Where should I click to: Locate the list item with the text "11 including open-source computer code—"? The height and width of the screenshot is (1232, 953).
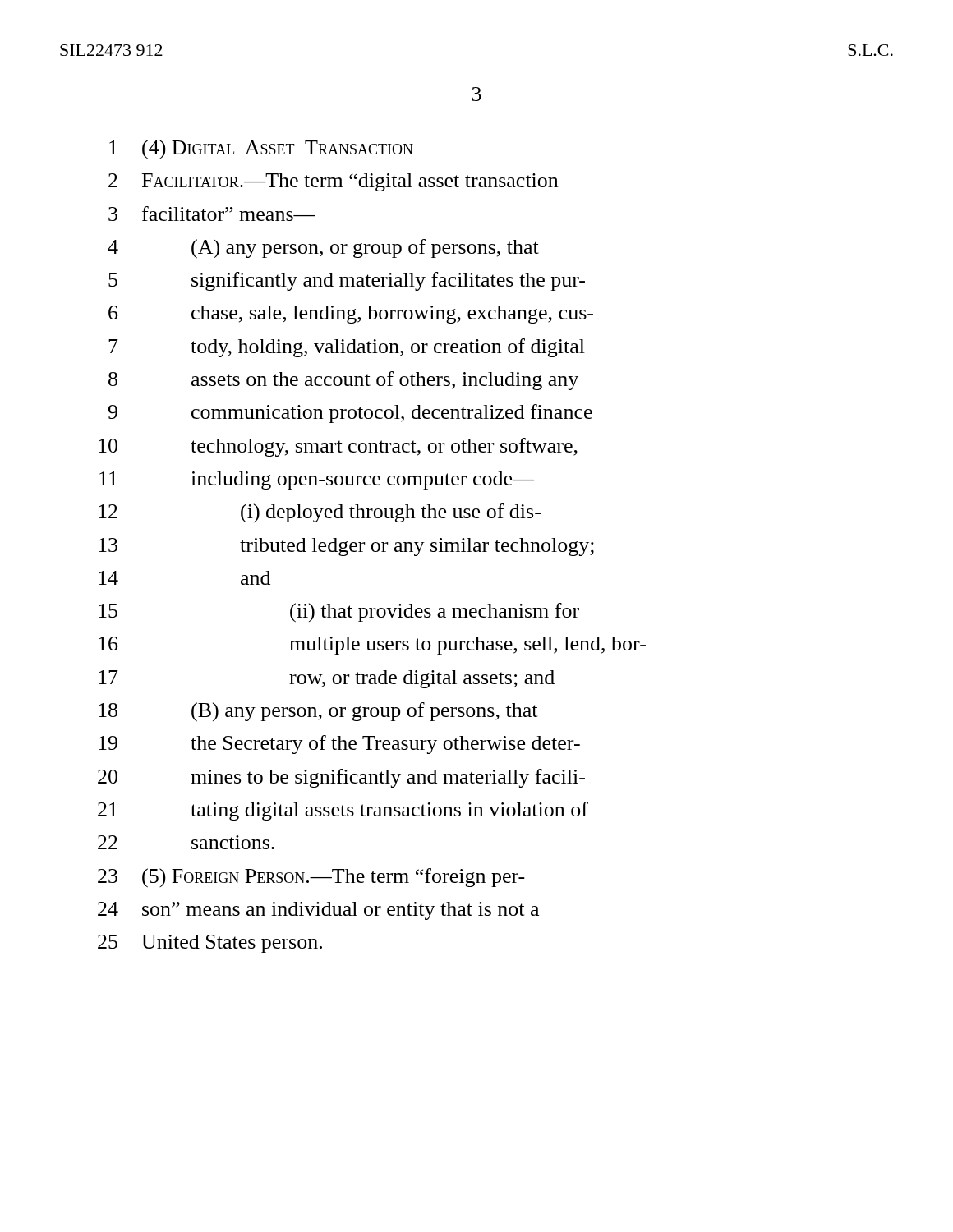pos(476,479)
